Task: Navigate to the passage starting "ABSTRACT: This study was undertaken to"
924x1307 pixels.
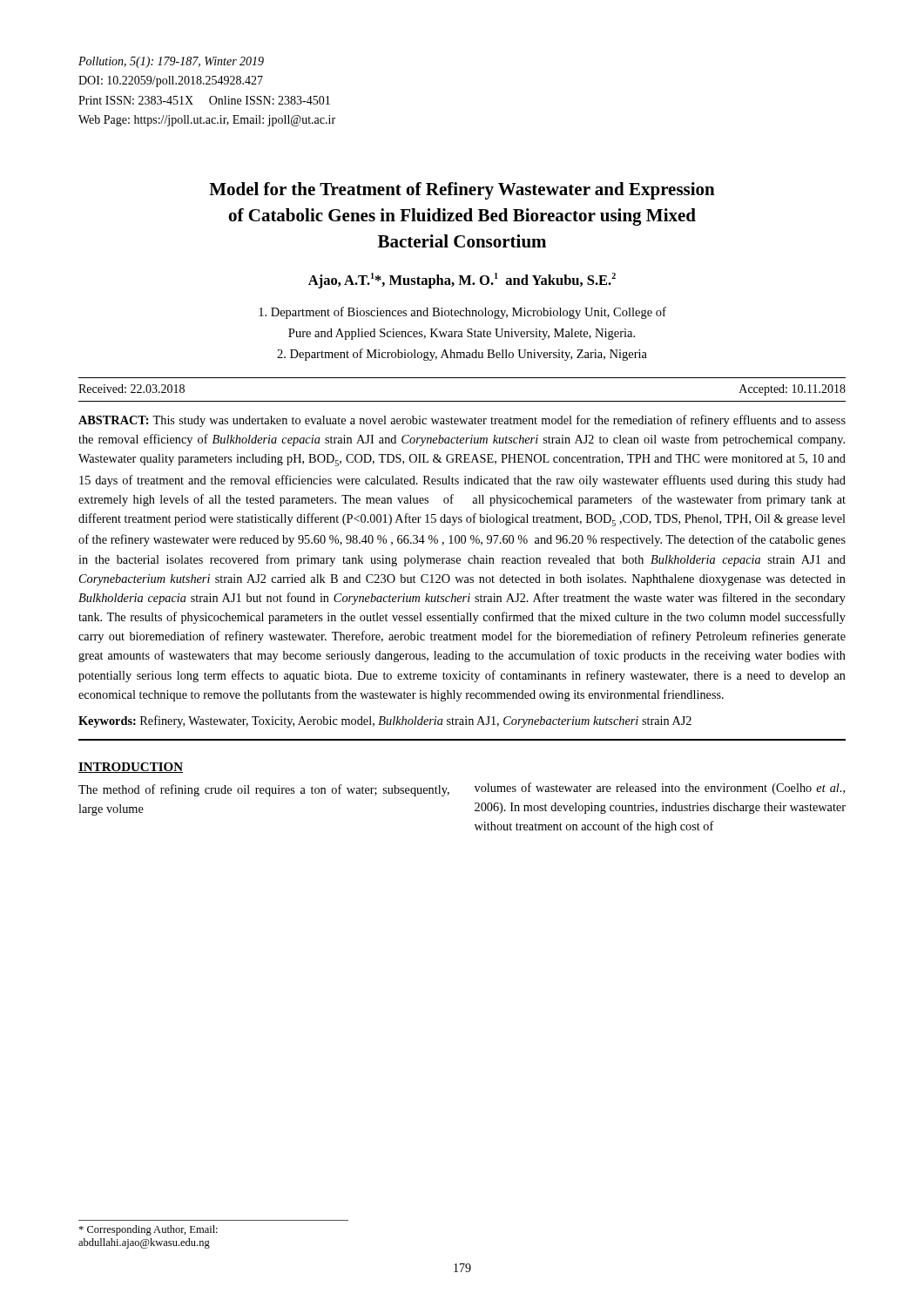Action: (x=462, y=570)
